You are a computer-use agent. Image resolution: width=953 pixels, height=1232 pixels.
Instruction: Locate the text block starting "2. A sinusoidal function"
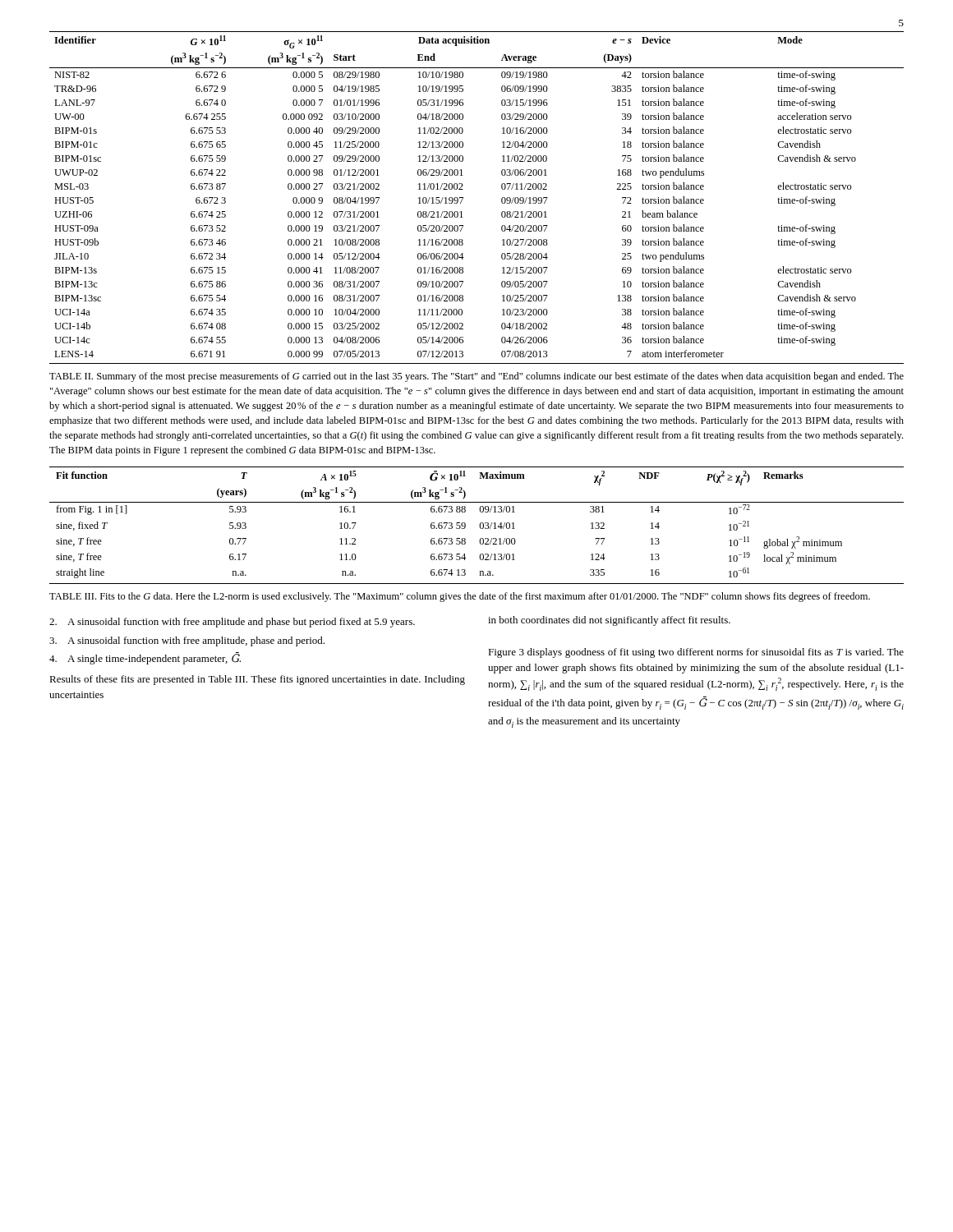(232, 622)
